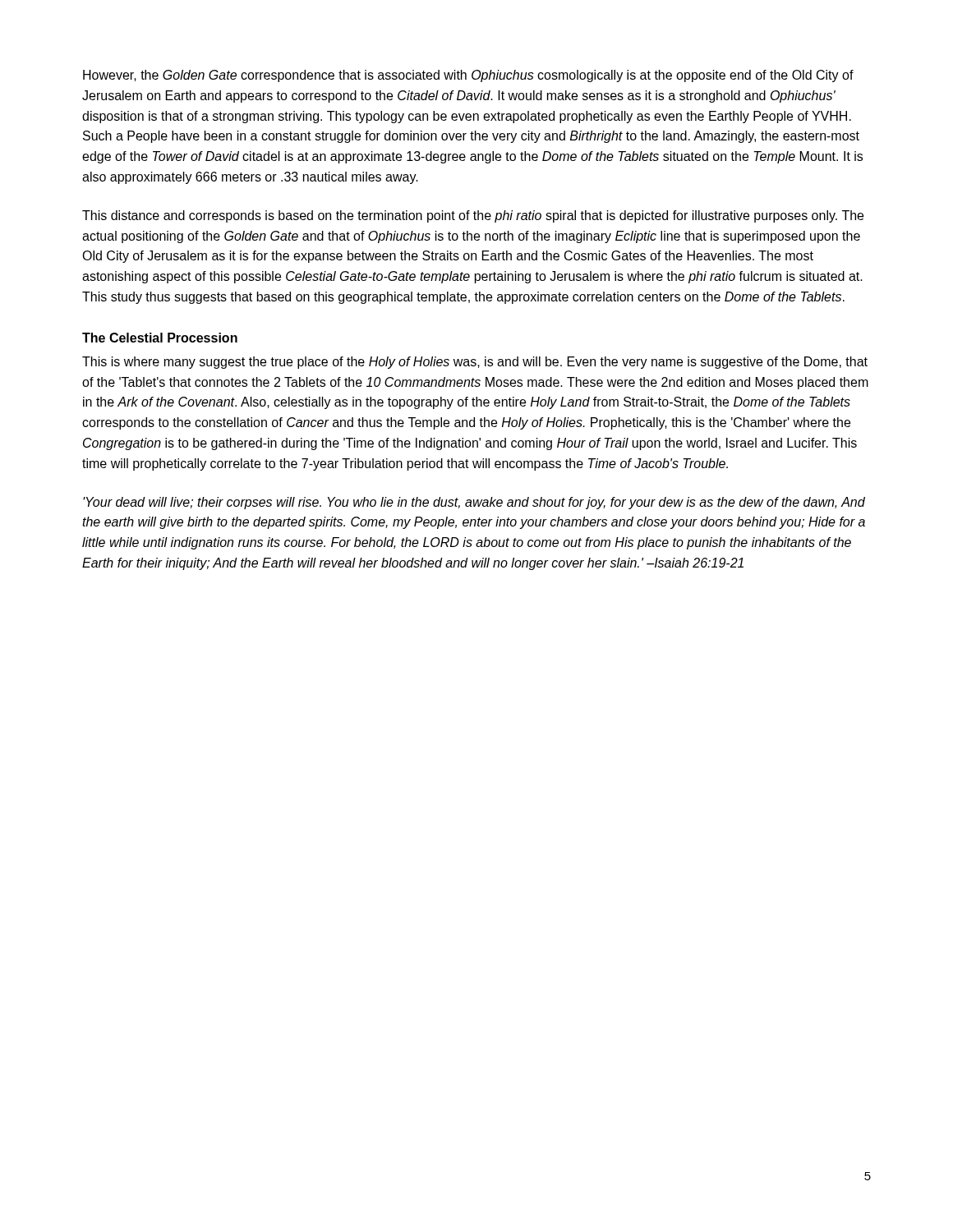The height and width of the screenshot is (1232, 953).
Task: Select the element starting "The Celestial Procession"
Action: (x=160, y=338)
